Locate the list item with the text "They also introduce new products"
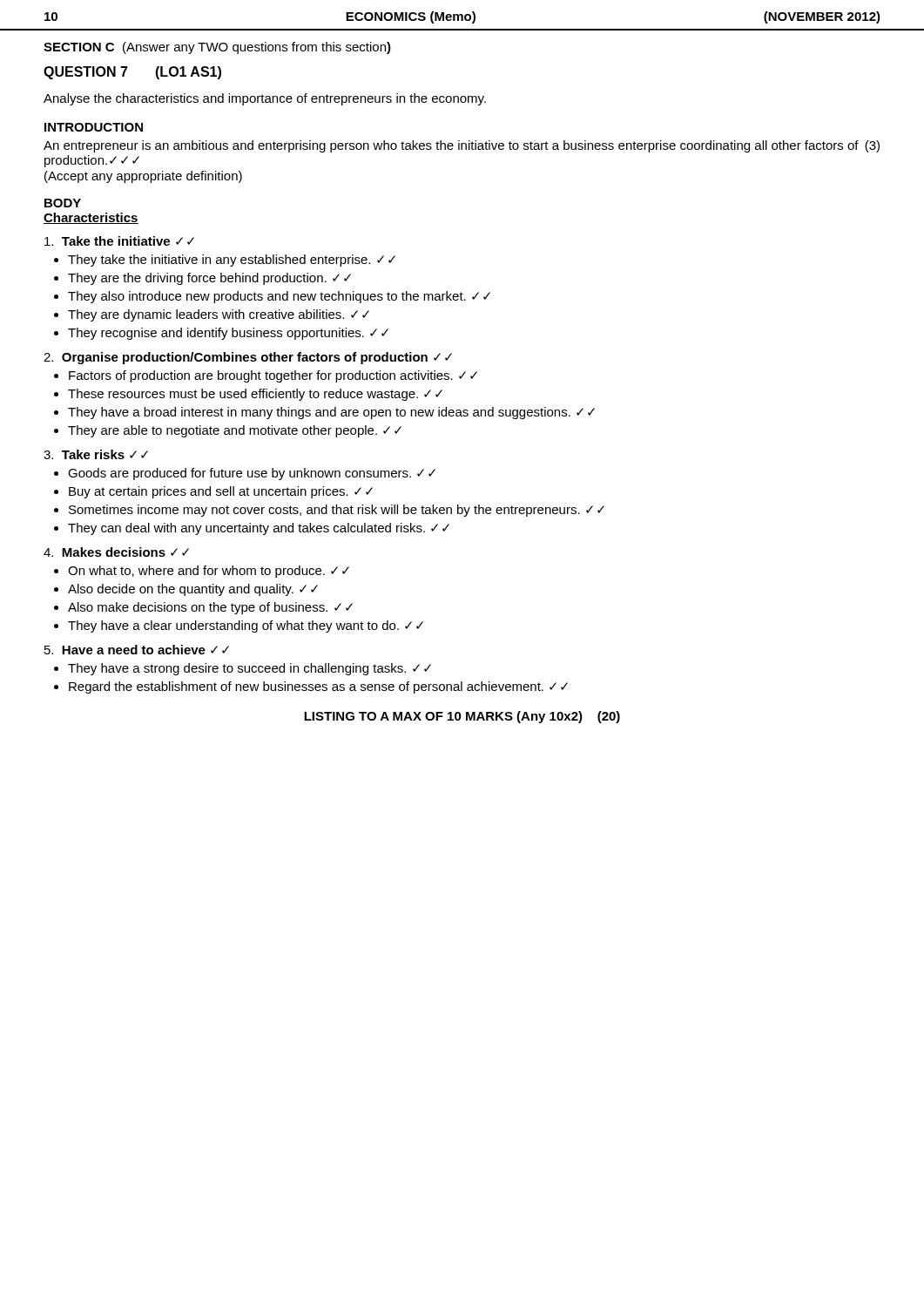 tap(280, 296)
